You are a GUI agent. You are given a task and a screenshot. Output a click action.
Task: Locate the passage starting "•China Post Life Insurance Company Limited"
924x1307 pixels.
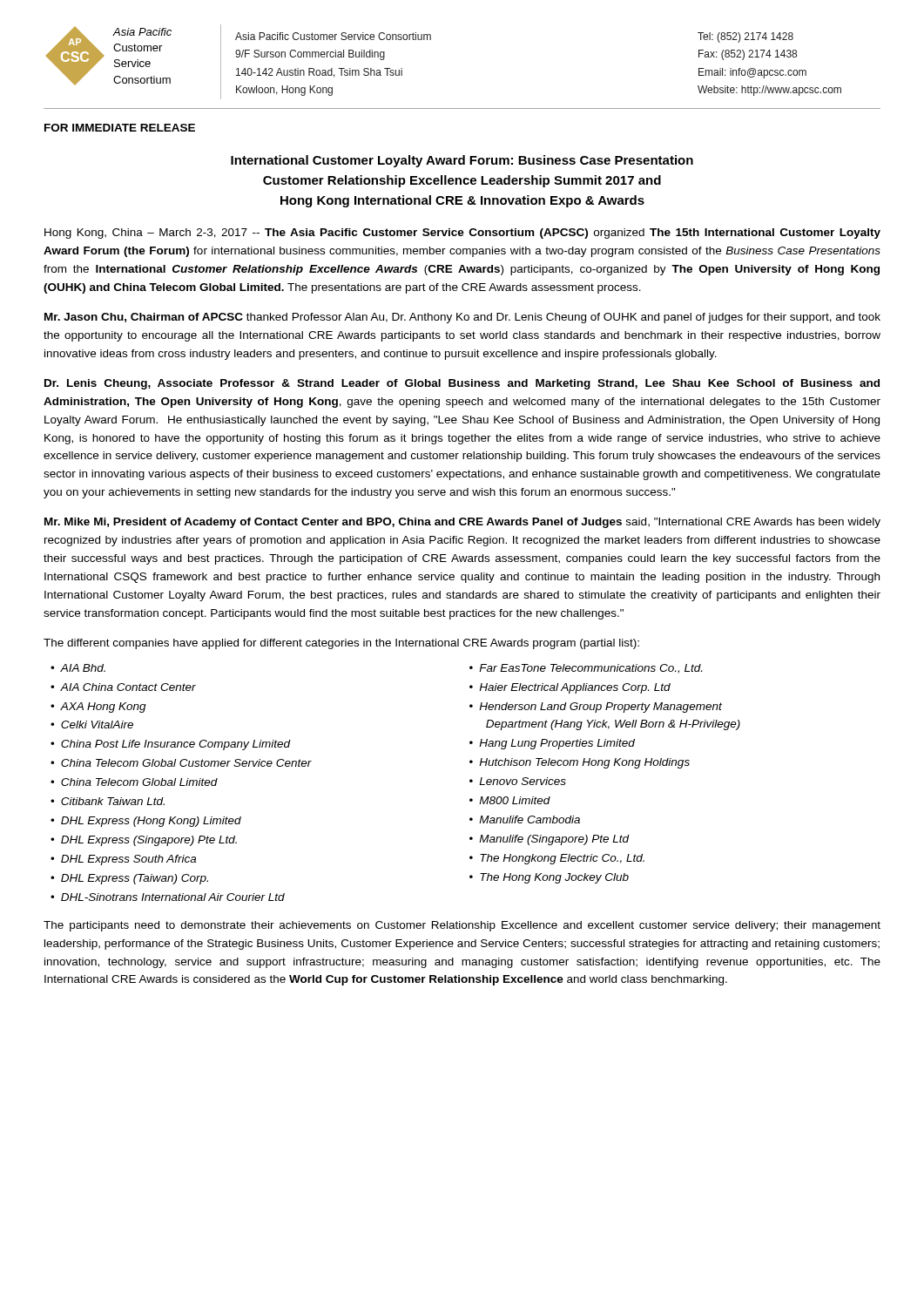(x=170, y=745)
